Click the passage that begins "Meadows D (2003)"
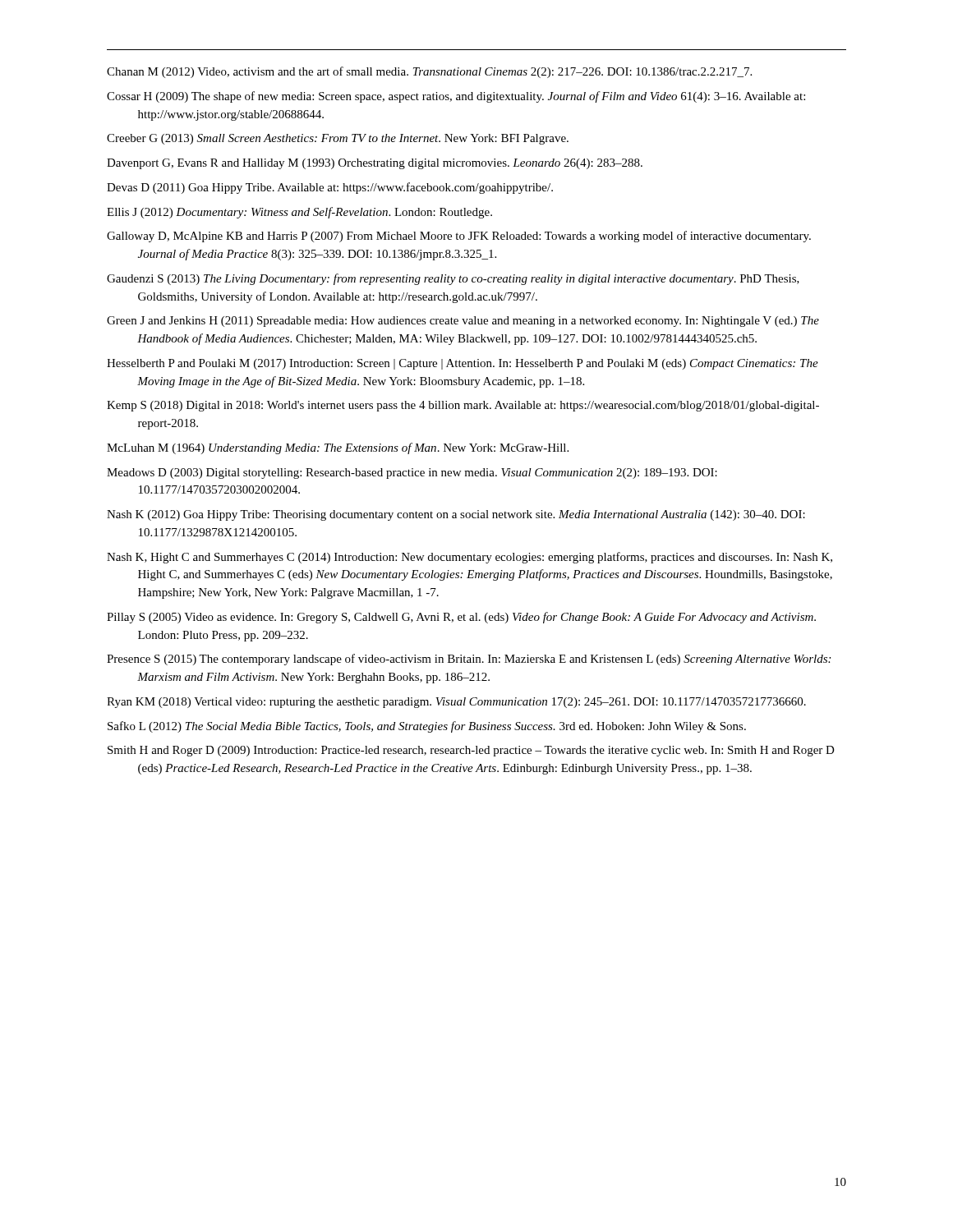Screen dimensions: 1232x953 click(412, 481)
